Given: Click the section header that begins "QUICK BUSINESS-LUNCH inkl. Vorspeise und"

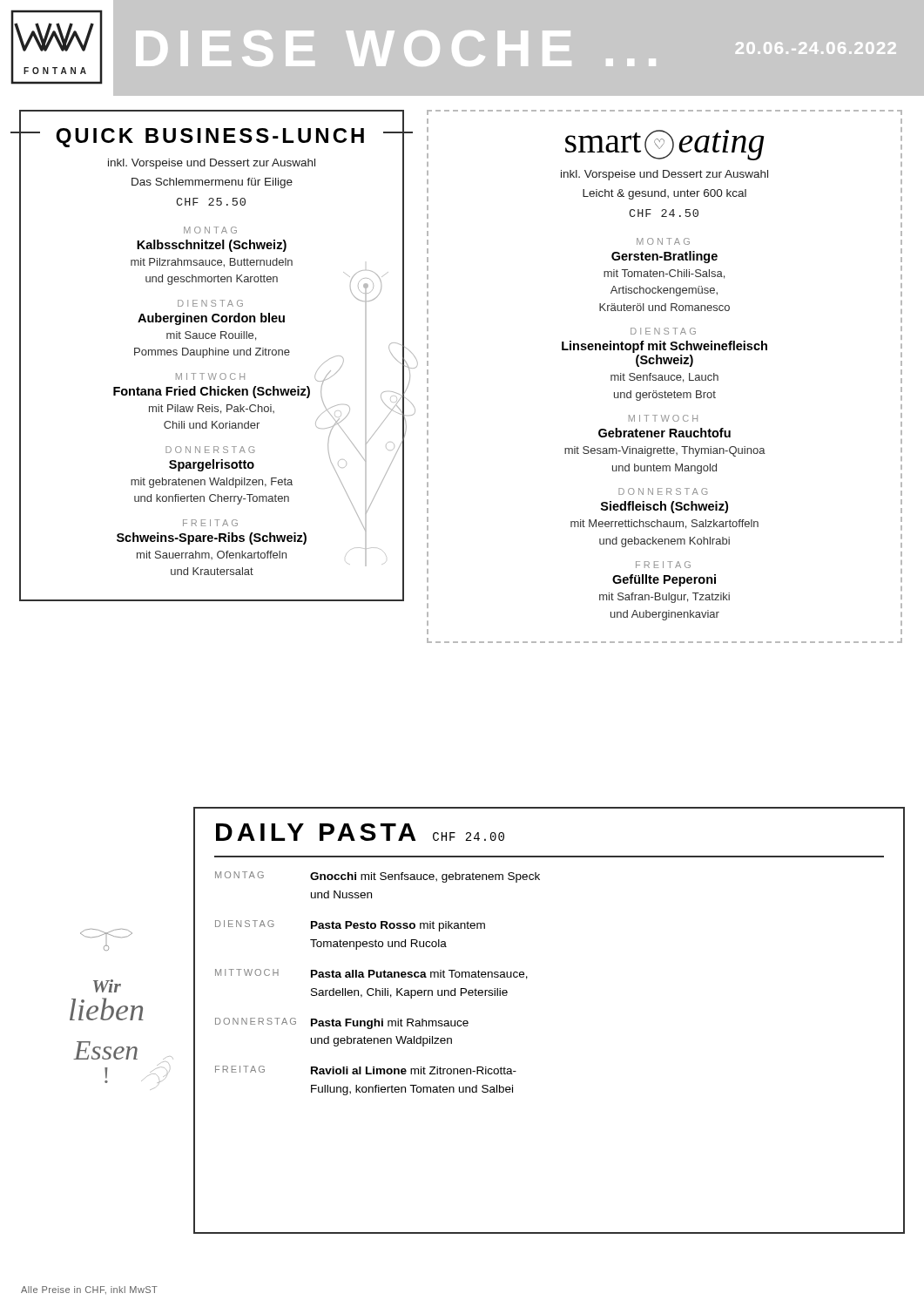Looking at the screenshot, I should (212, 346).
